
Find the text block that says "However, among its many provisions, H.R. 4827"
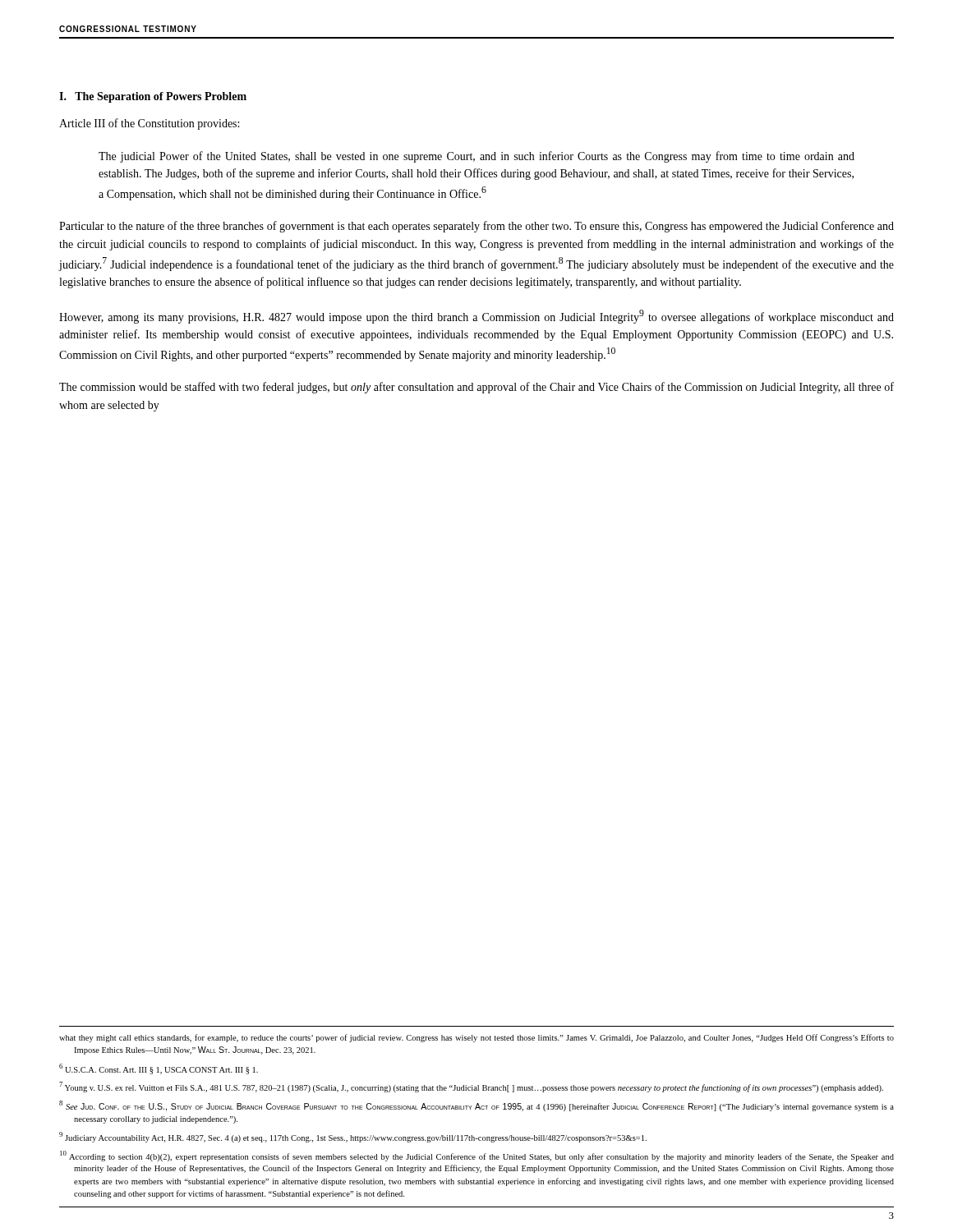pyautogui.click(x=476, y=334)
